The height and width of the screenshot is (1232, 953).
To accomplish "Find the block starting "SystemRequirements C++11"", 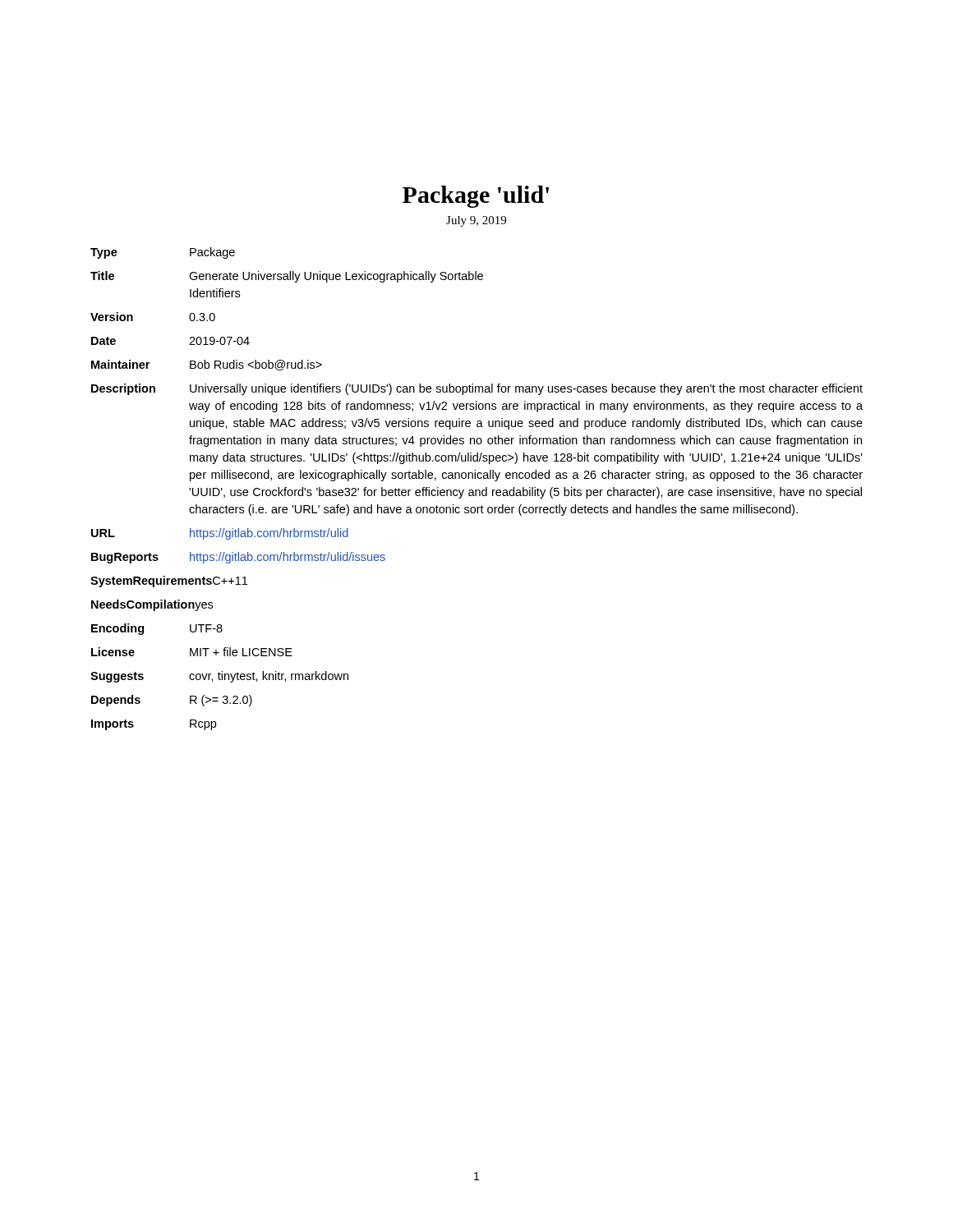I will click(169, 582).
